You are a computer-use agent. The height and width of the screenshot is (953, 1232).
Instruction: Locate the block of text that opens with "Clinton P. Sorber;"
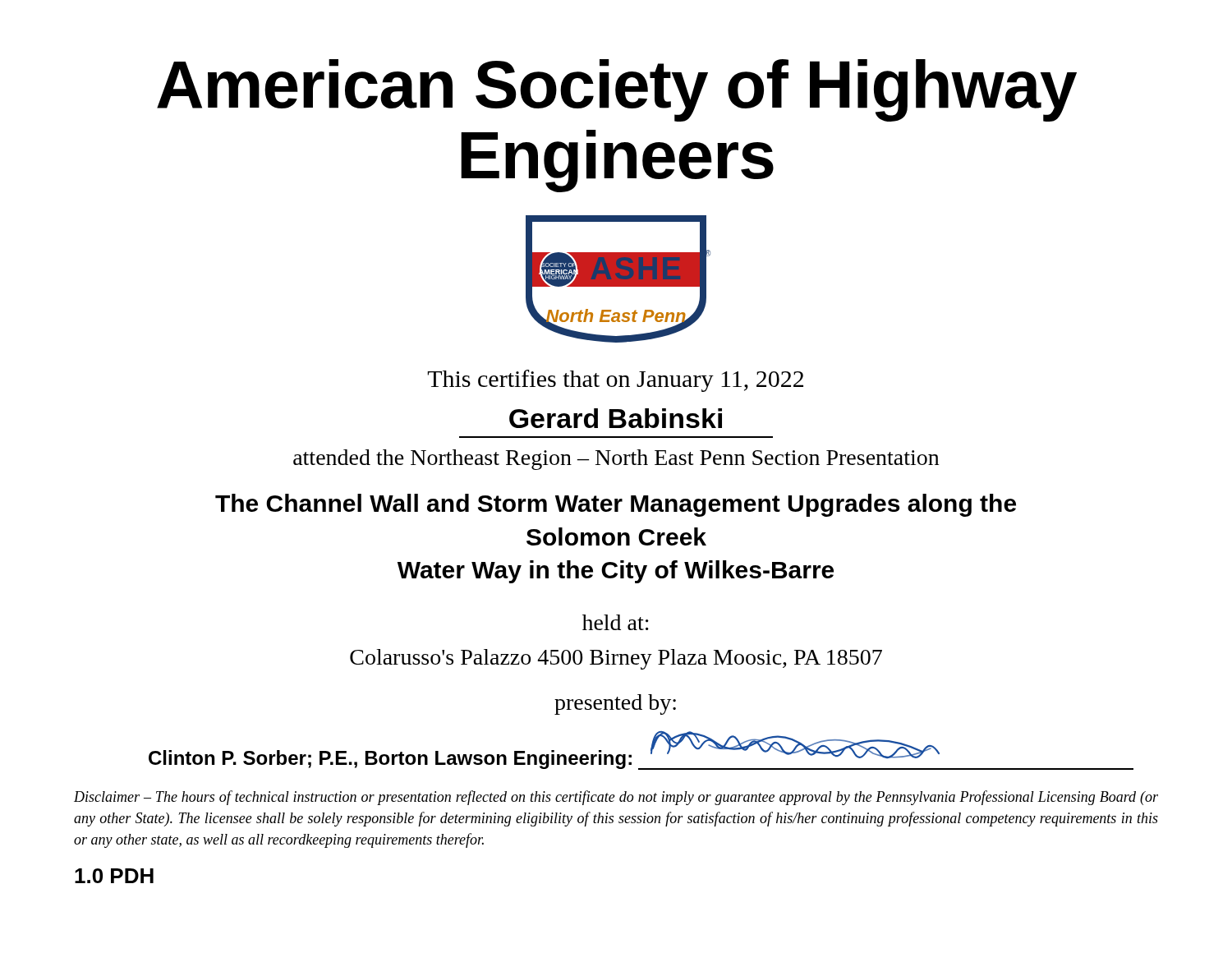point(391,758)
